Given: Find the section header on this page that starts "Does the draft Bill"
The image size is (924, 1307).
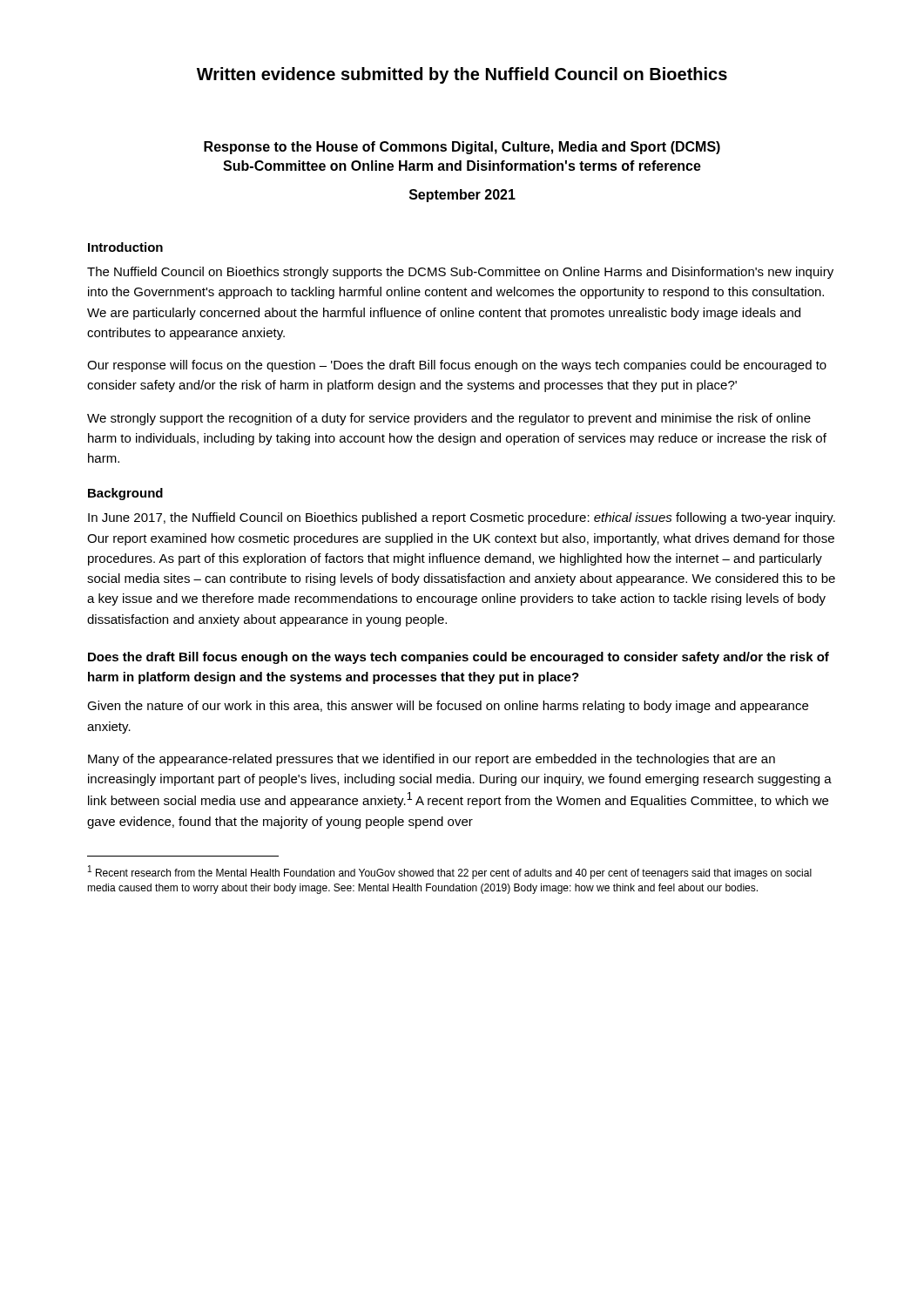Looking at the screenshot, I should (x=458, y=667).
